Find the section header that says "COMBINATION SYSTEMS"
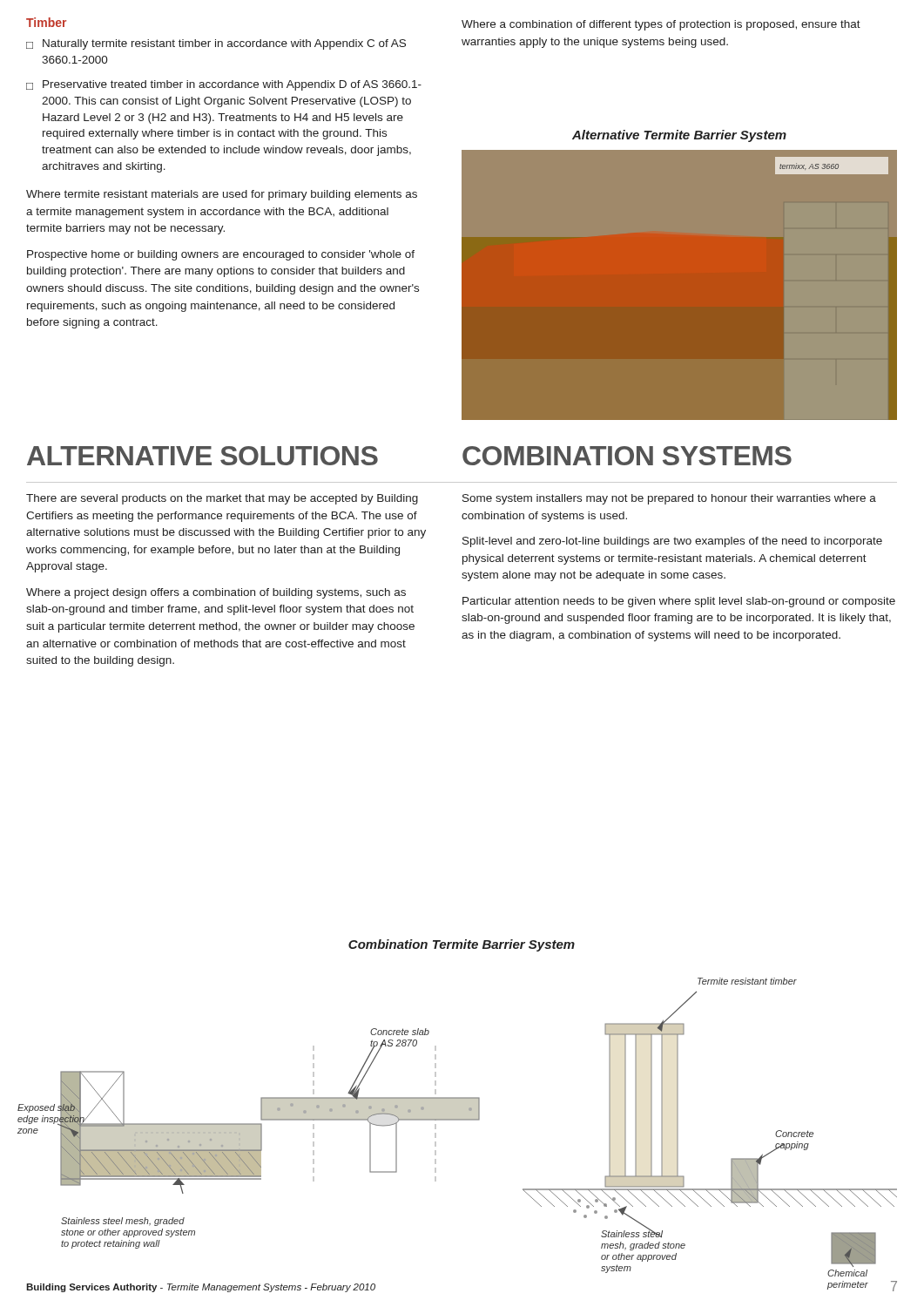This screenshot has height=1307, width=924. (x=679, y=456)
